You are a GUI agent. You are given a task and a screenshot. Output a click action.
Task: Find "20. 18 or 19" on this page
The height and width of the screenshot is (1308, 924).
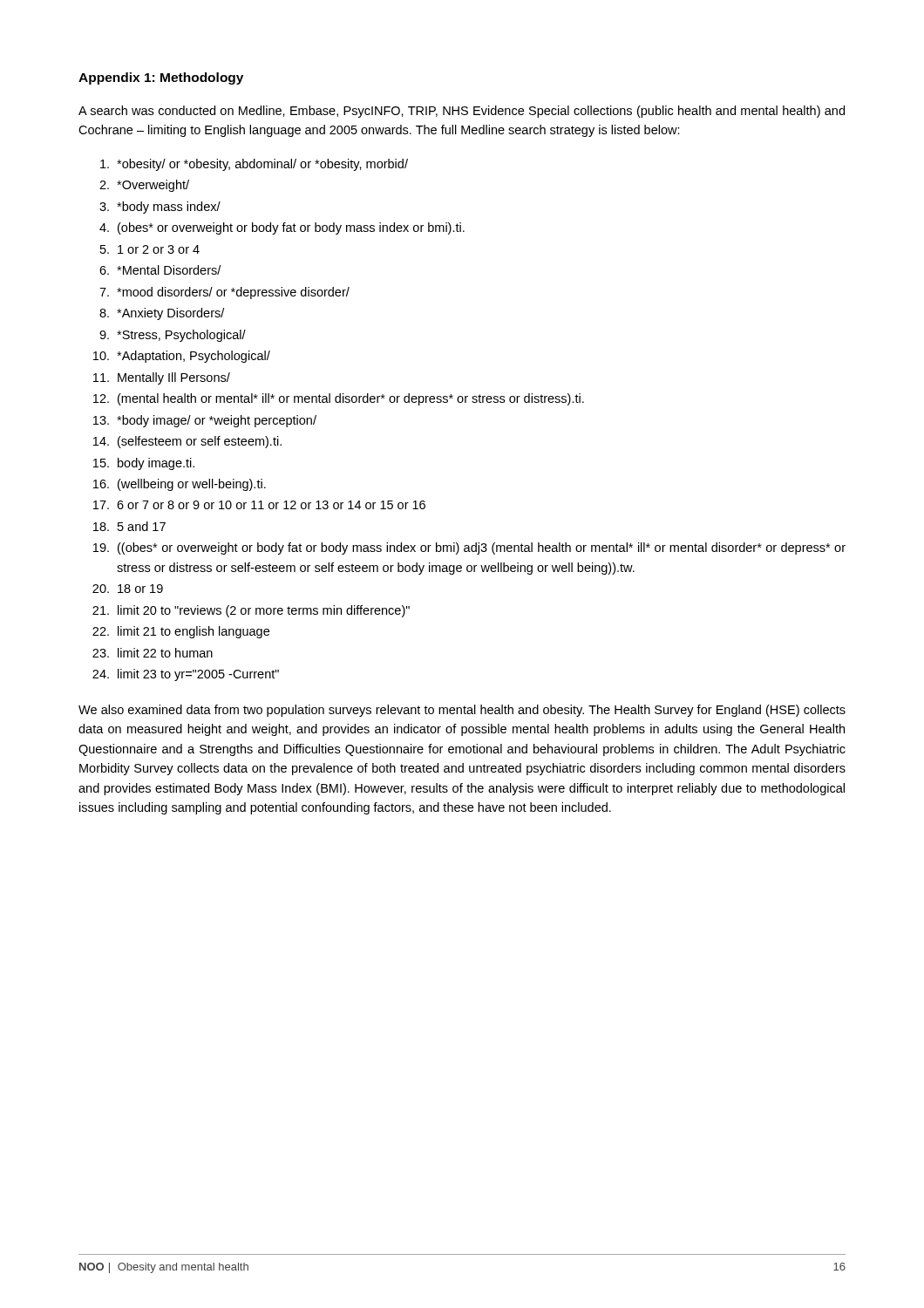[x=128, y=589]
